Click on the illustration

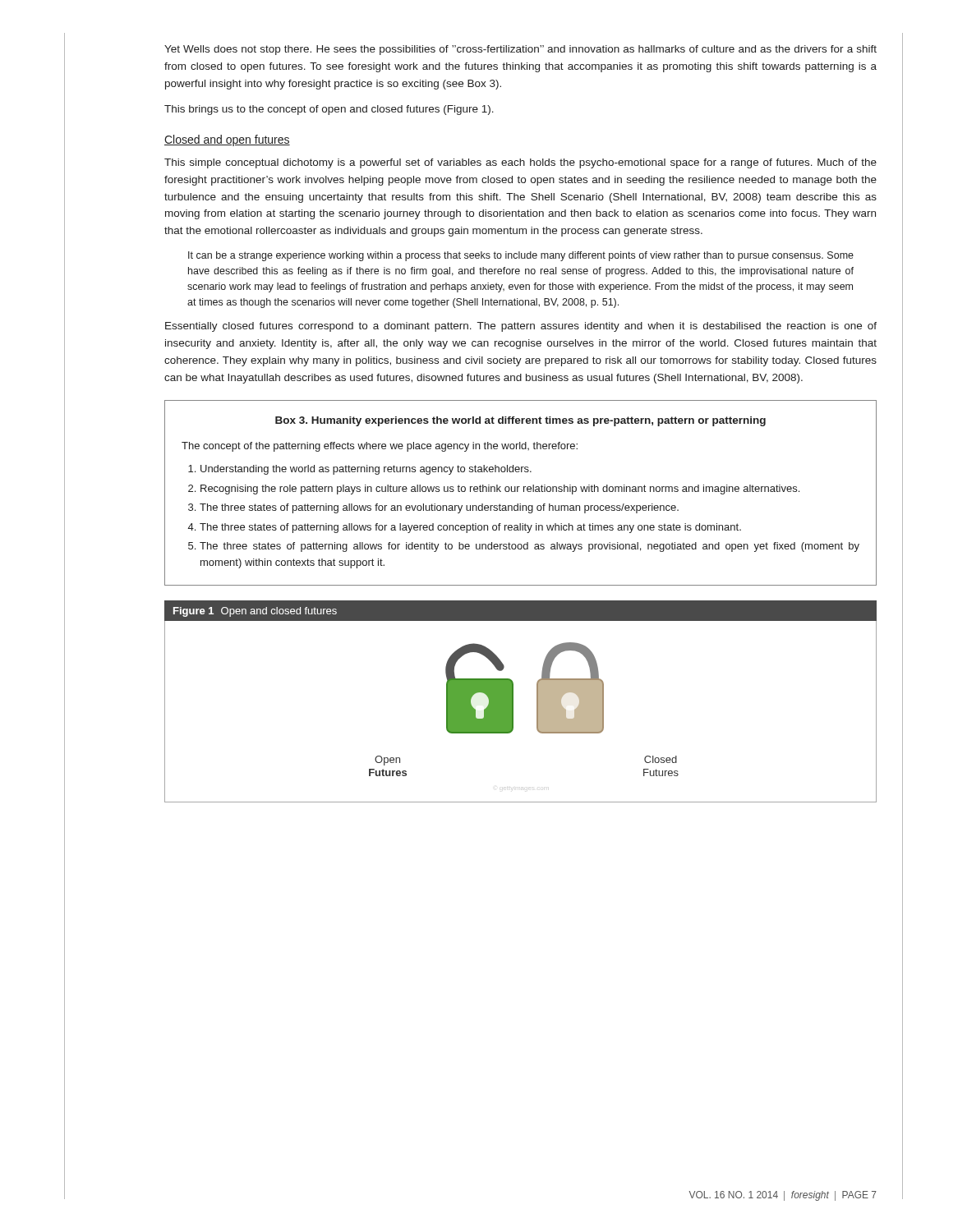coord(520,712)
